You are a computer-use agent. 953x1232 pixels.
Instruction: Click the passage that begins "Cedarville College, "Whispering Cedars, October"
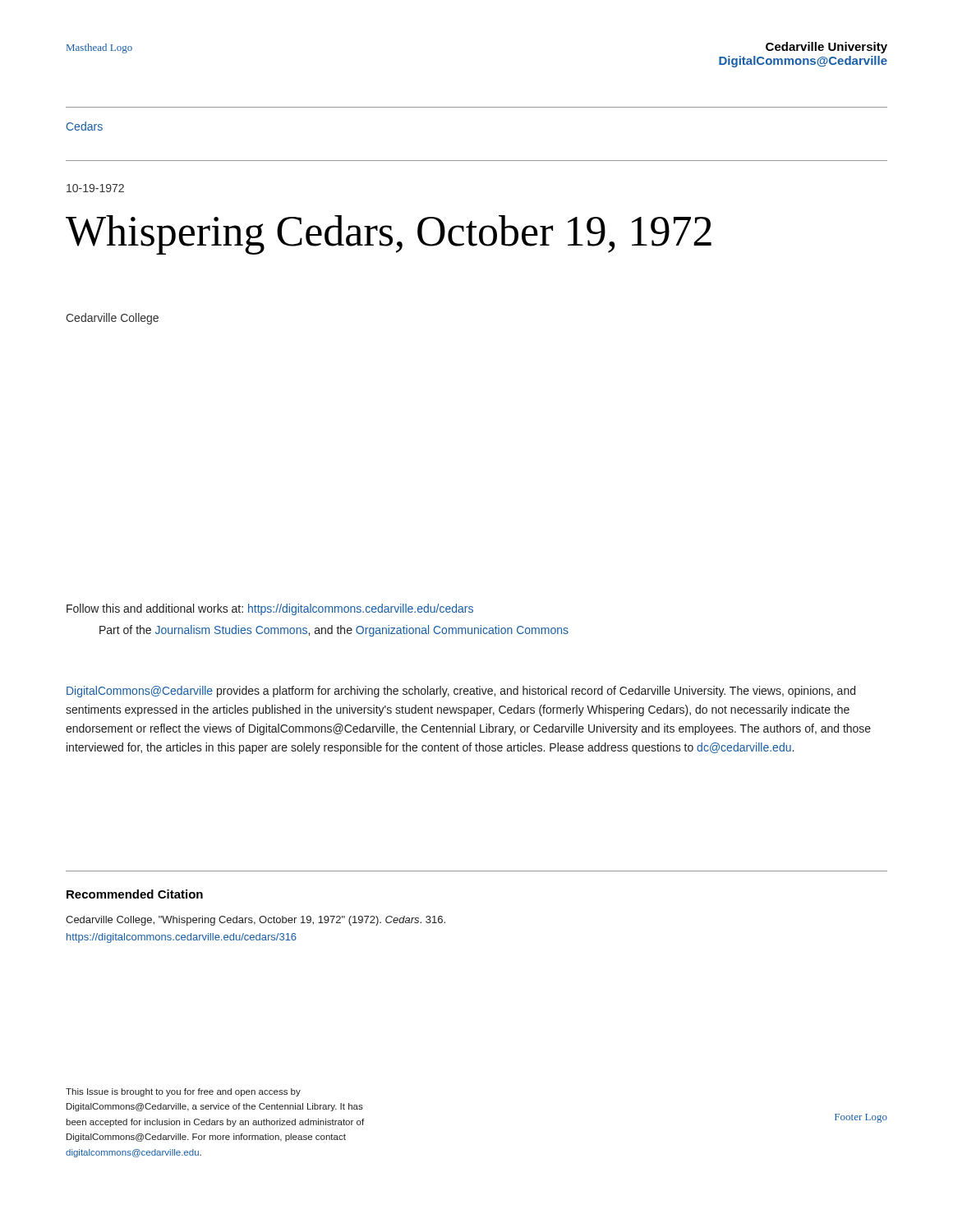point(256,921)
